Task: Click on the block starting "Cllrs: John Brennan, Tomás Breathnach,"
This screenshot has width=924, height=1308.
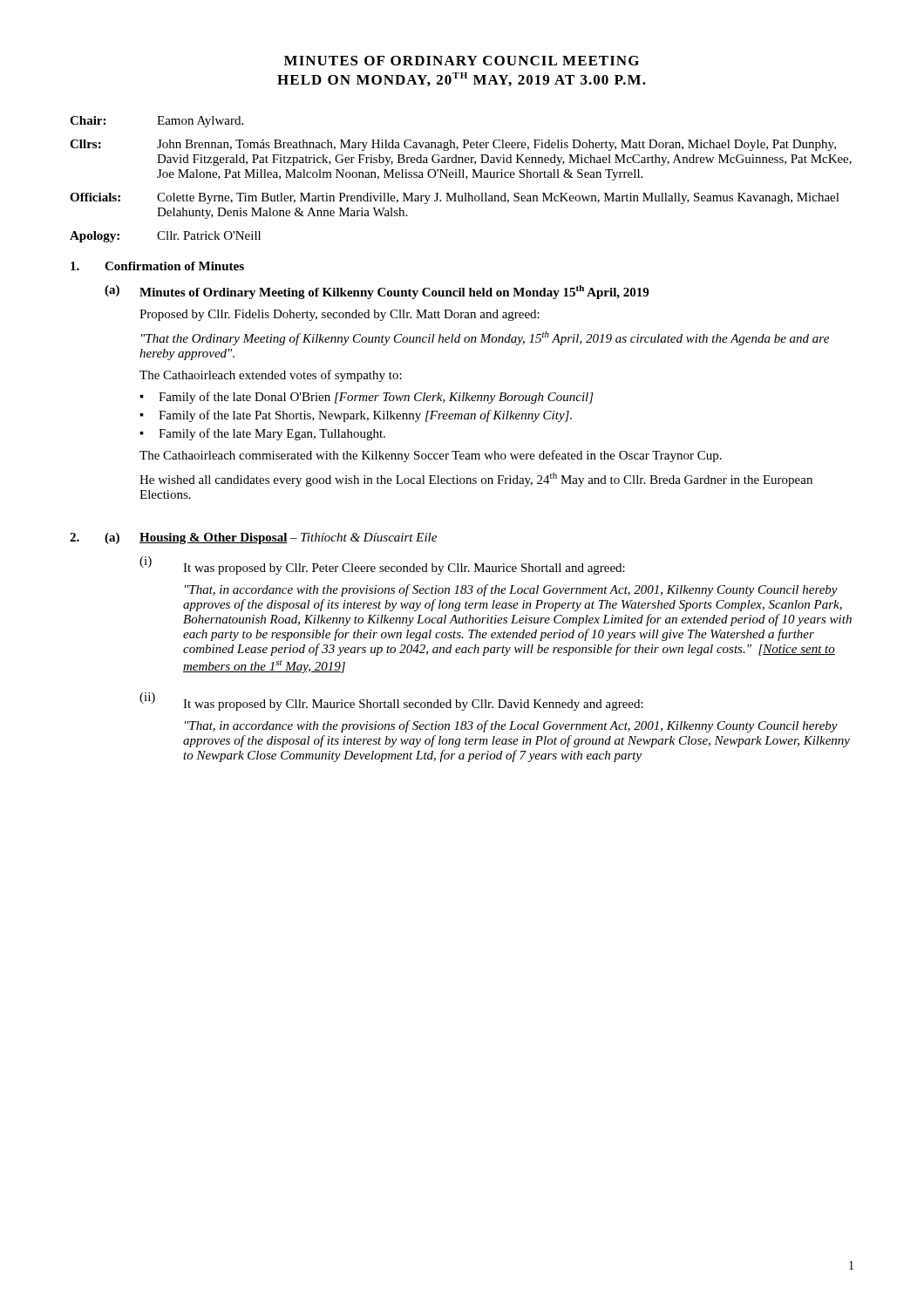Action: pyautogui.click(x=462, y=159)
